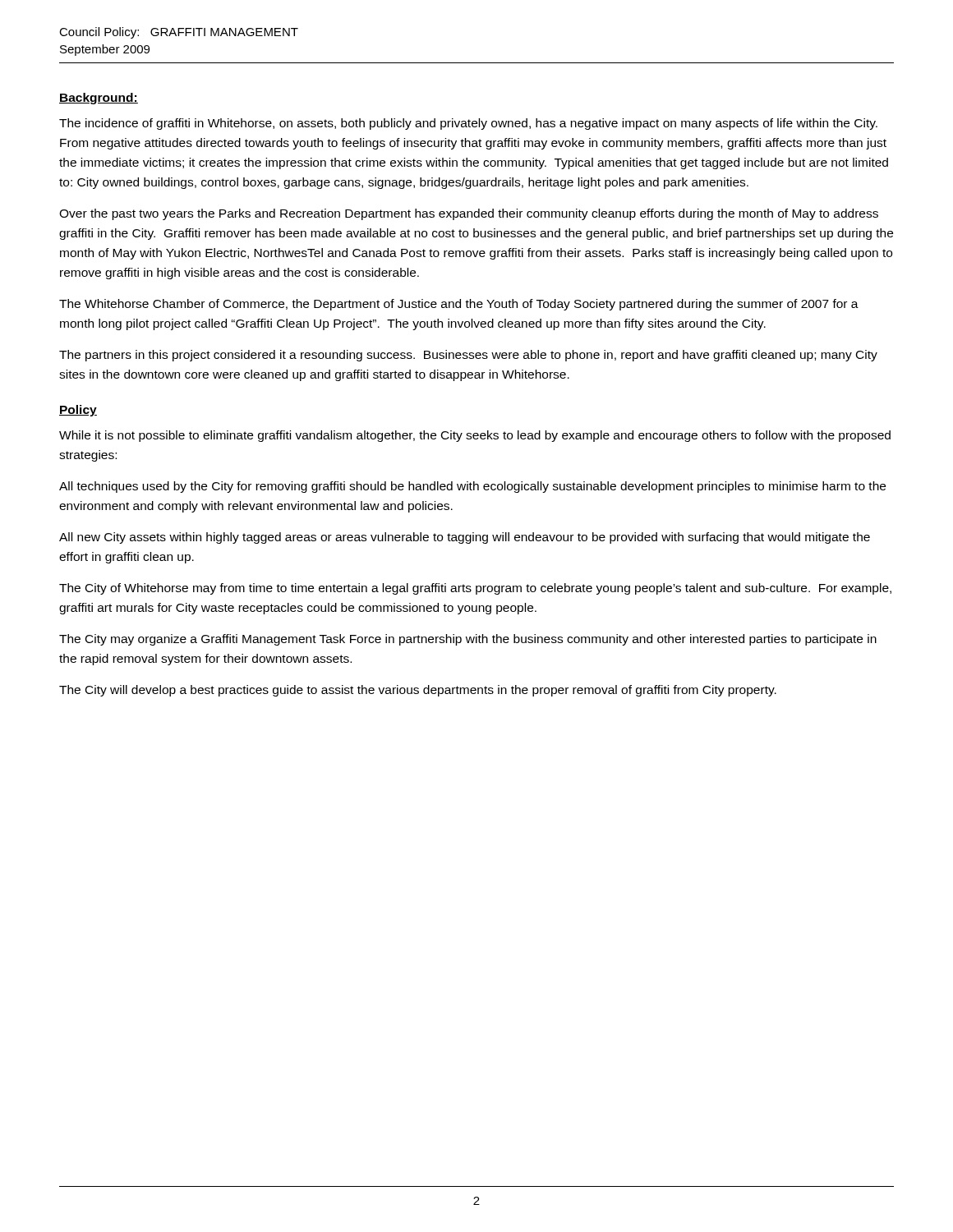Point to the block beginning "While it is not possible"
This screenshot has width=953, height=1232.
tap(475, 445)
